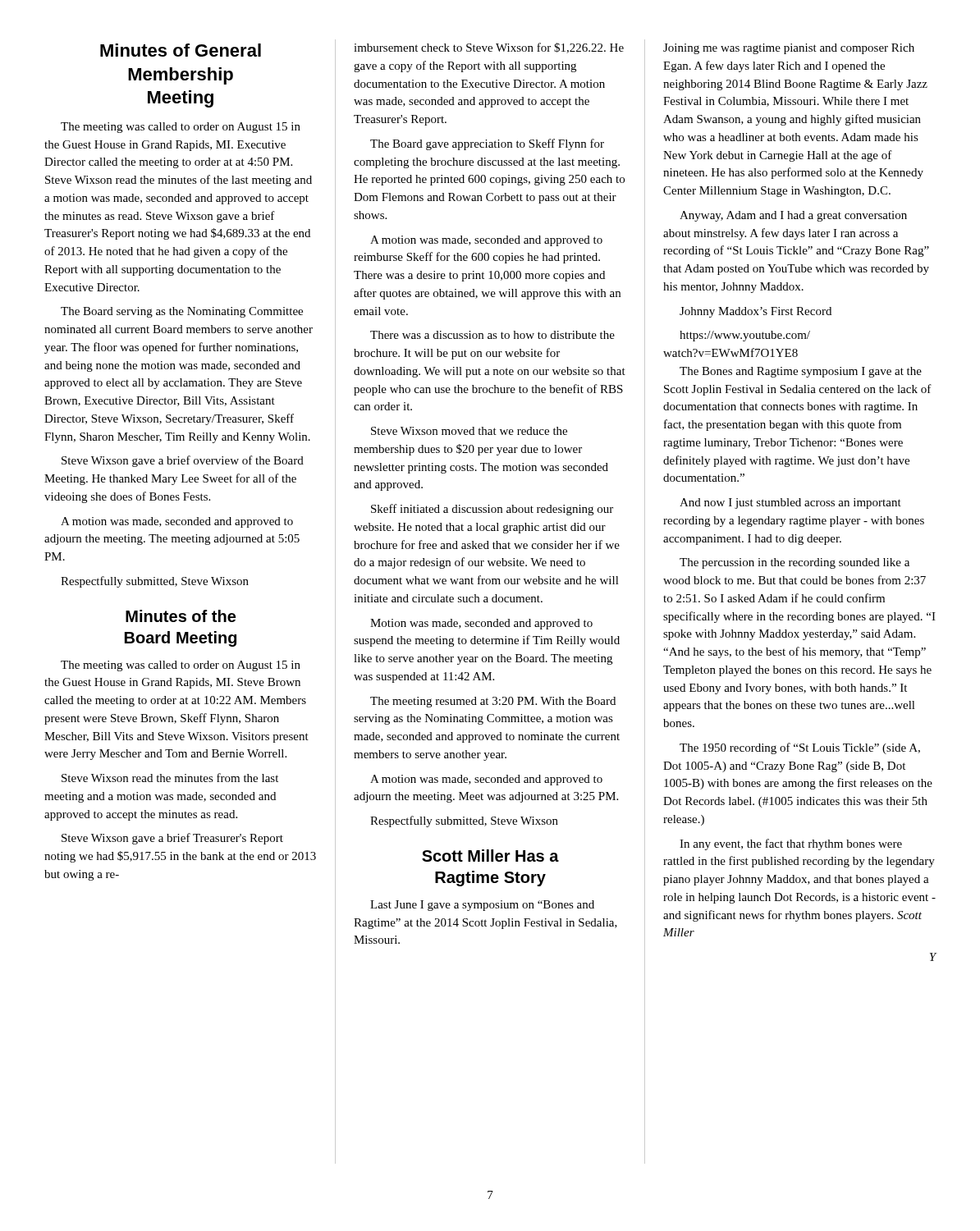
Task: Locate the title containing "Minutes of theBoard Meeting"
Action: point(181,627)
